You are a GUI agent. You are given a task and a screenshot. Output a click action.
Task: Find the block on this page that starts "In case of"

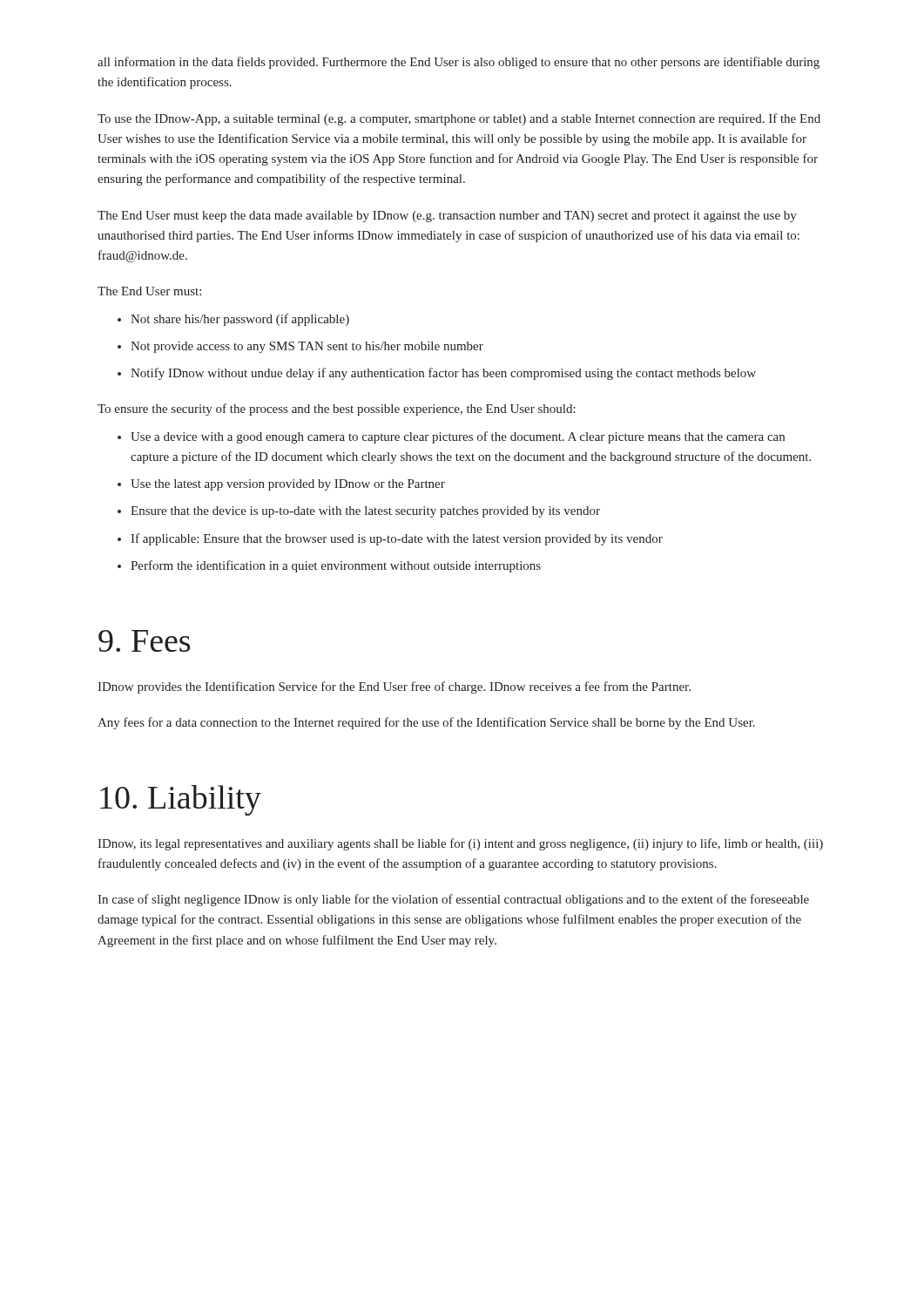[x=453, y=920]
